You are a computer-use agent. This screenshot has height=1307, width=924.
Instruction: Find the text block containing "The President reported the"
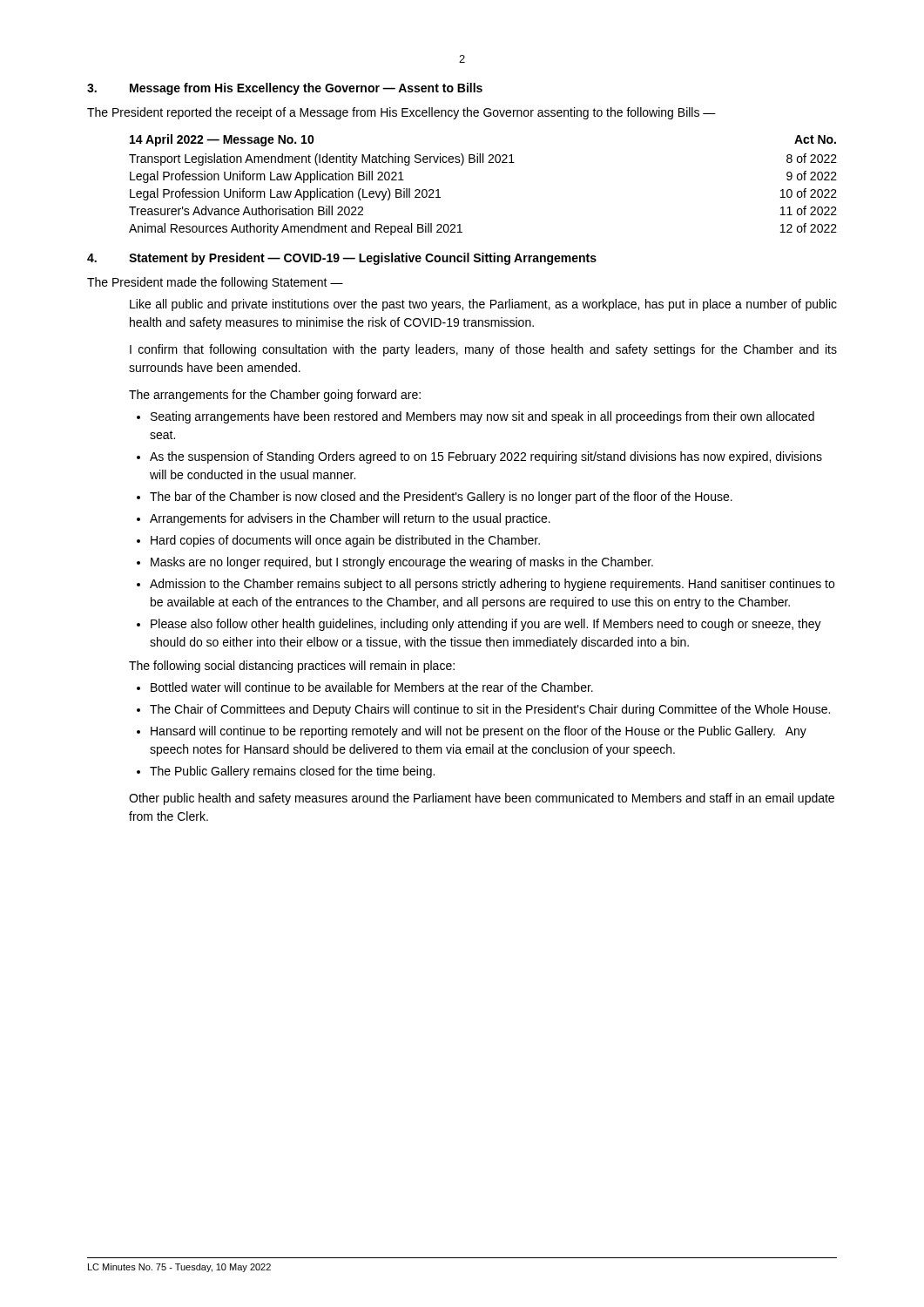[x=401, y=112]
